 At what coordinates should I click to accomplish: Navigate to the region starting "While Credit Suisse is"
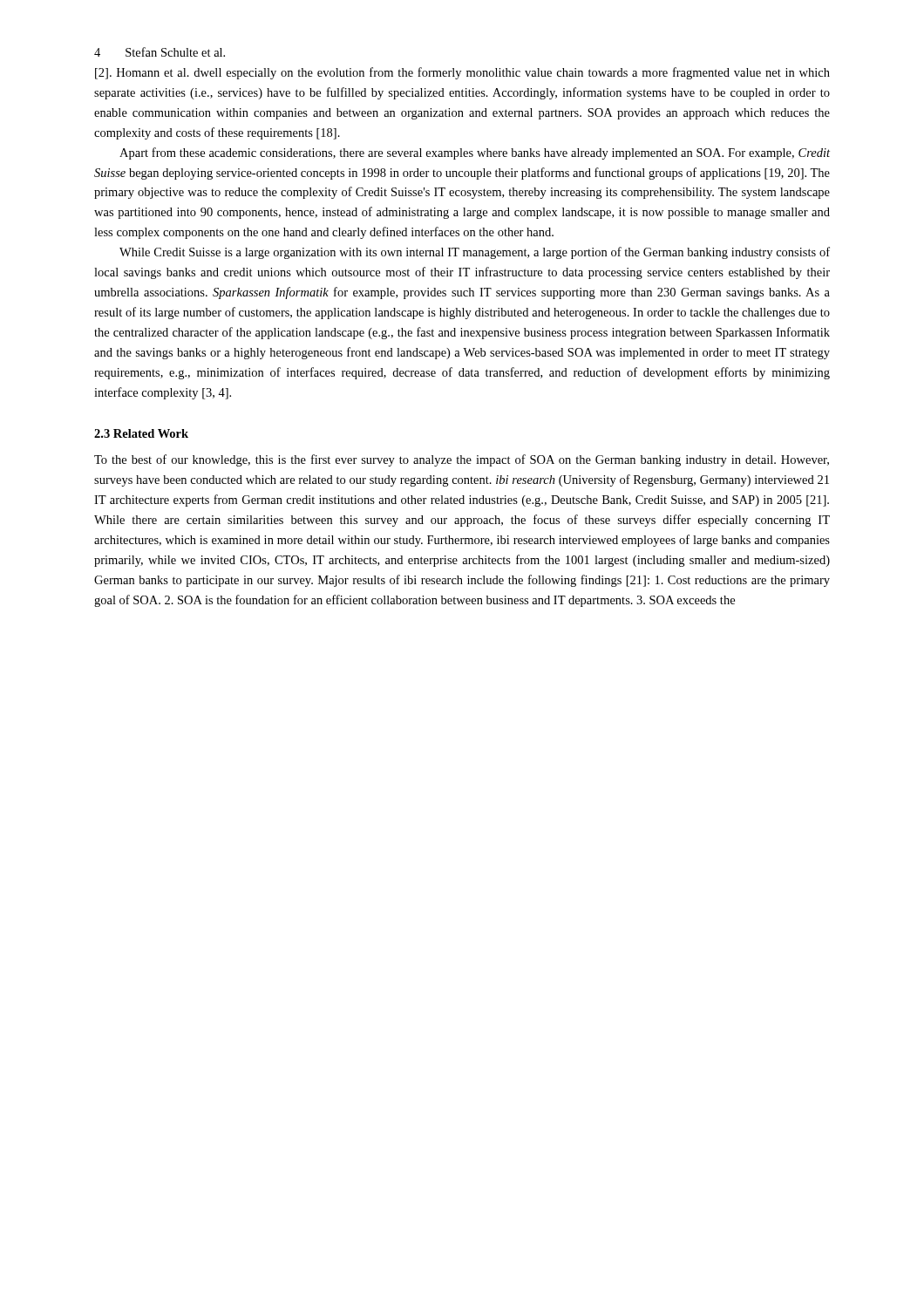(x=462, y=322)
